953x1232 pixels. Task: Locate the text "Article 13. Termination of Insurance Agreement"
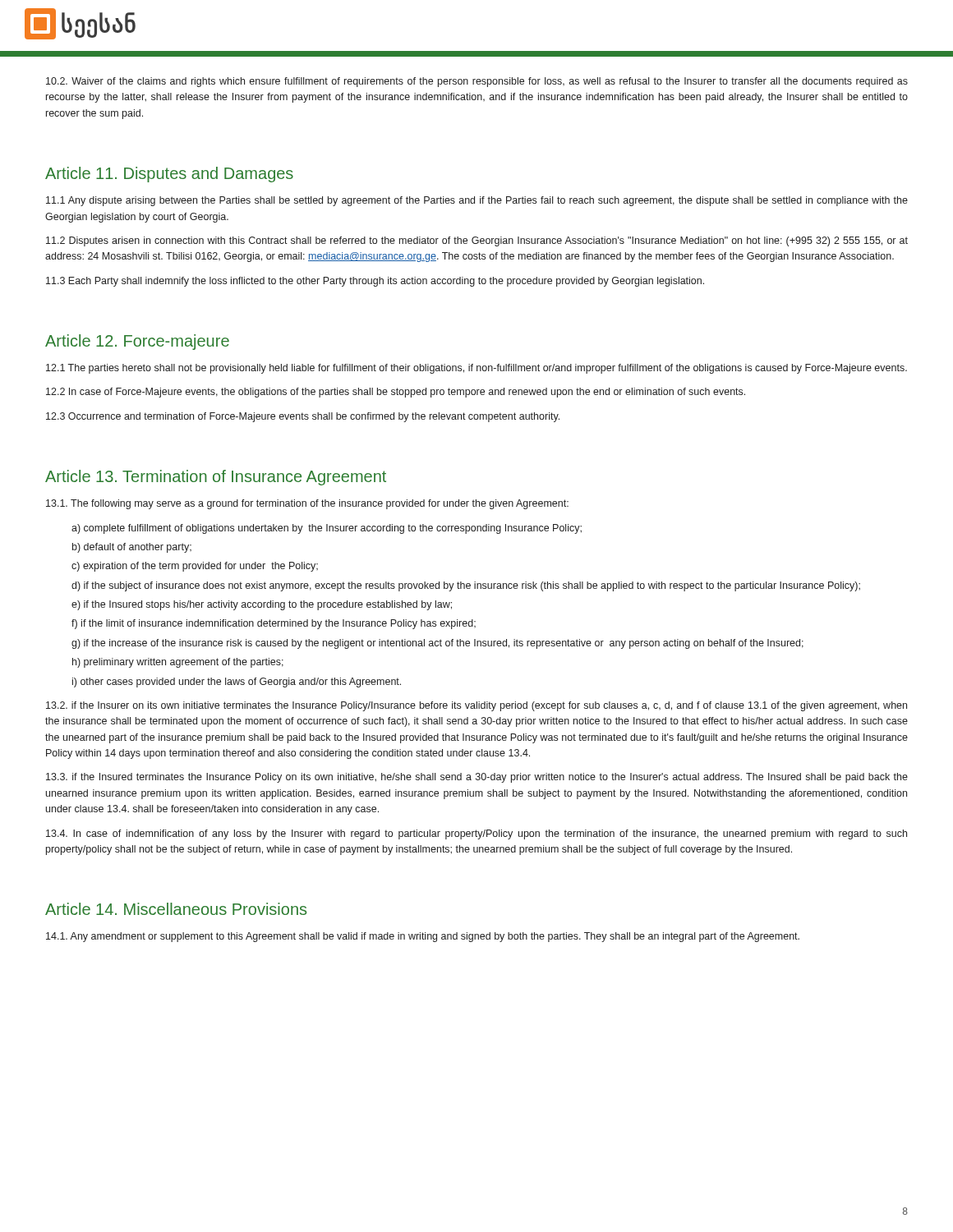click(216, 476)
